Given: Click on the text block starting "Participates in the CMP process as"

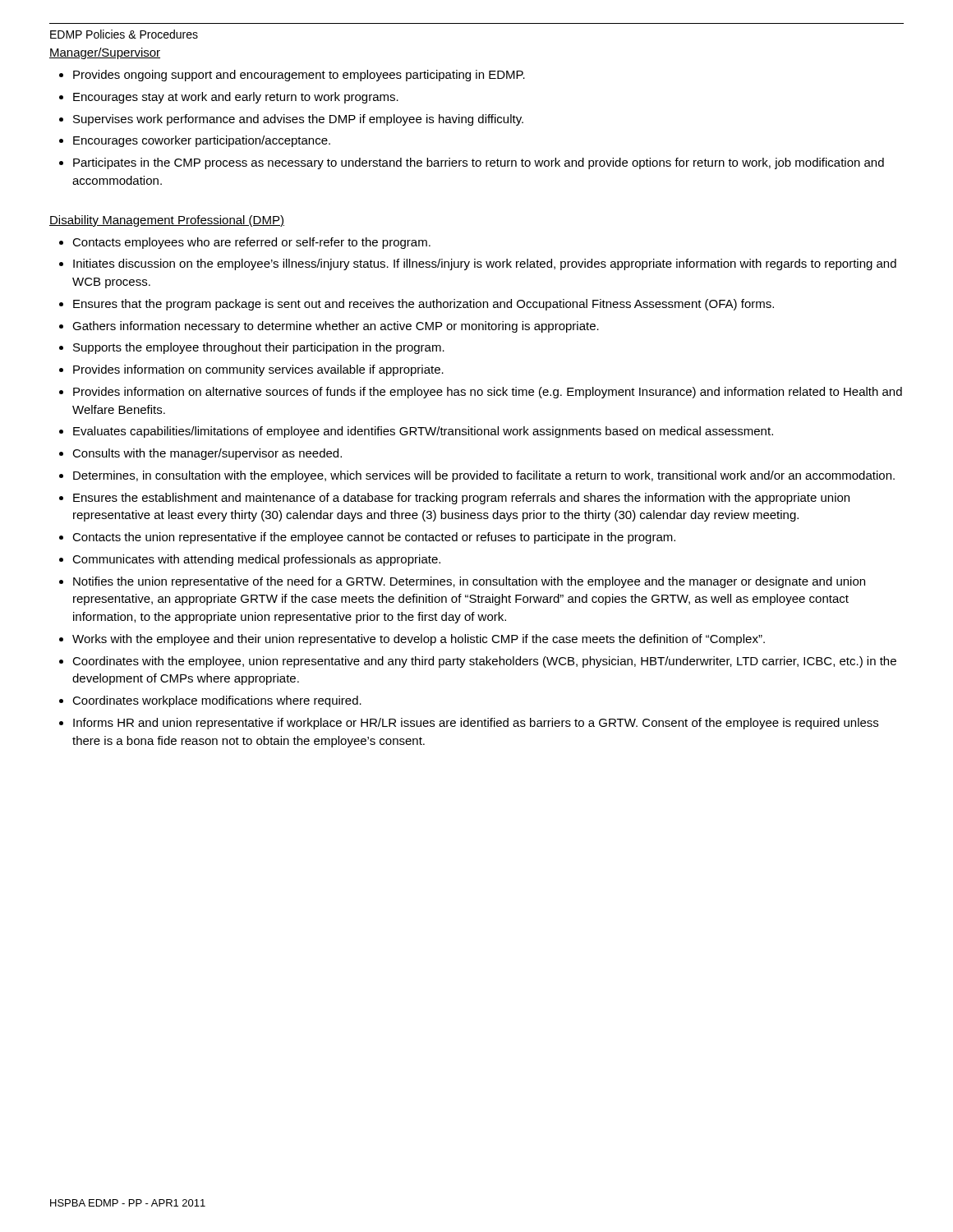Looking at the screenshot, I should (478, 171).
